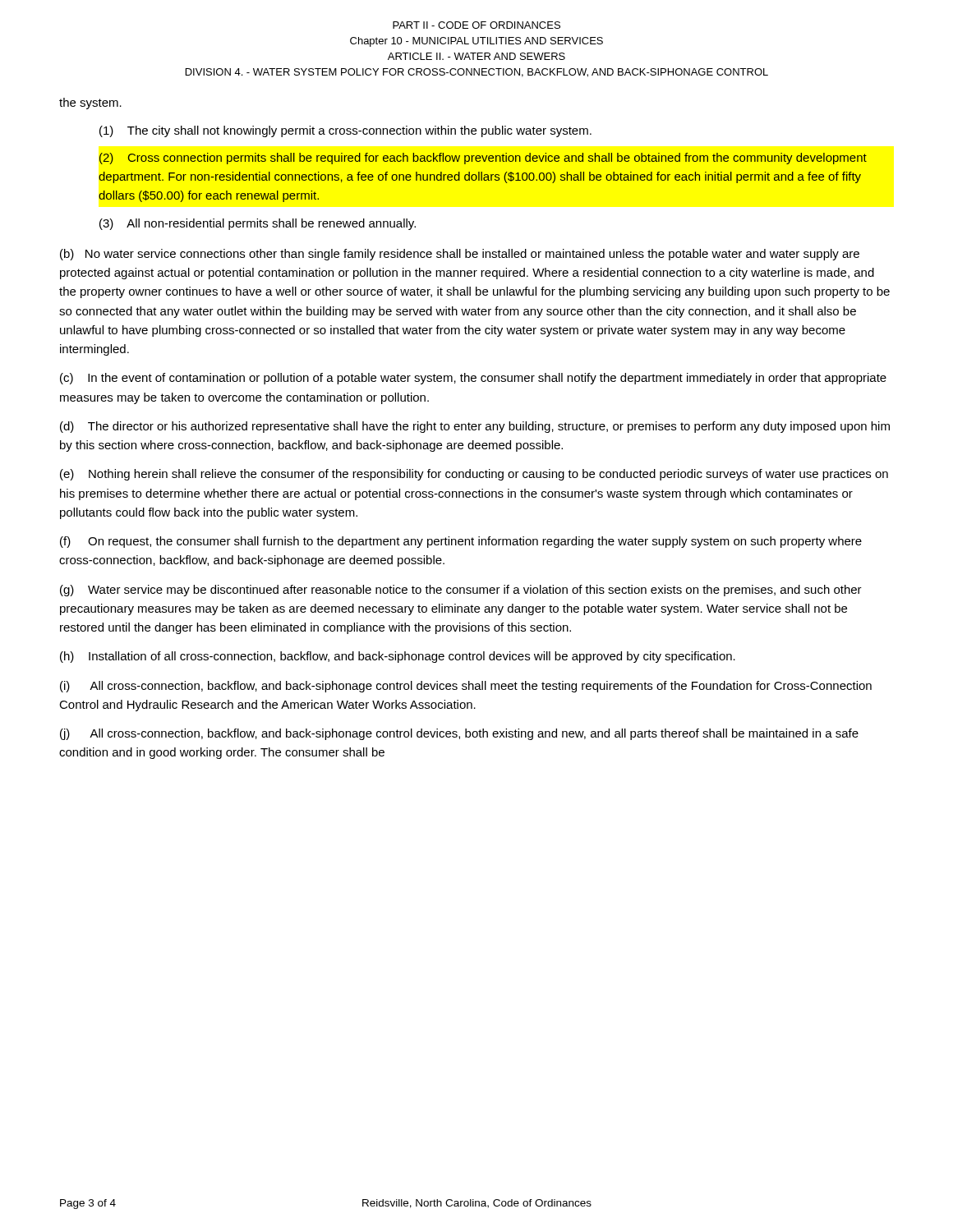Screen dimensions: 1232x953
Task: Click the passage that begins "(j) All cross-connection, backflow,"
Action: [459, 743]
